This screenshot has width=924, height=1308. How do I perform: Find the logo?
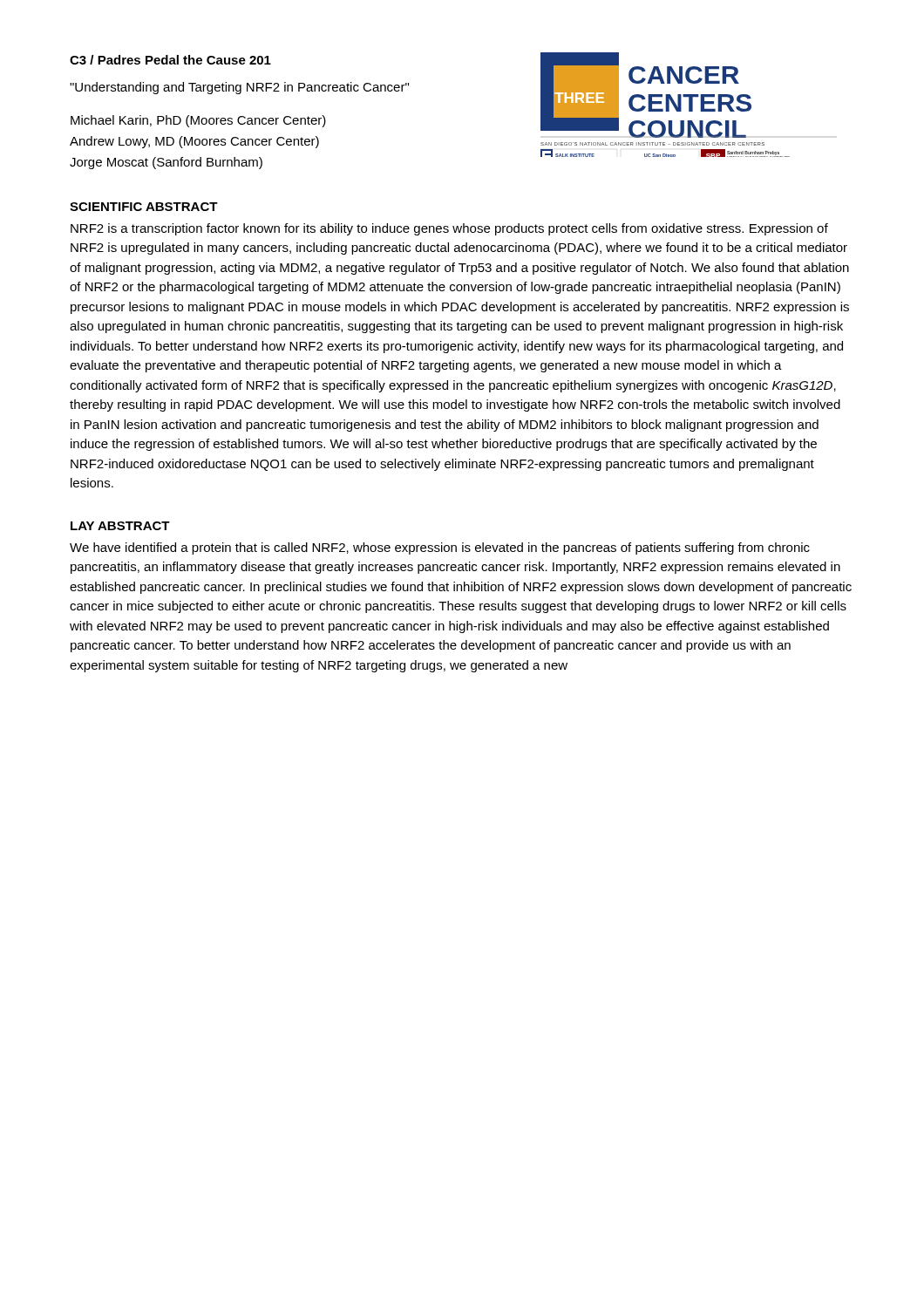coord(697,105)
